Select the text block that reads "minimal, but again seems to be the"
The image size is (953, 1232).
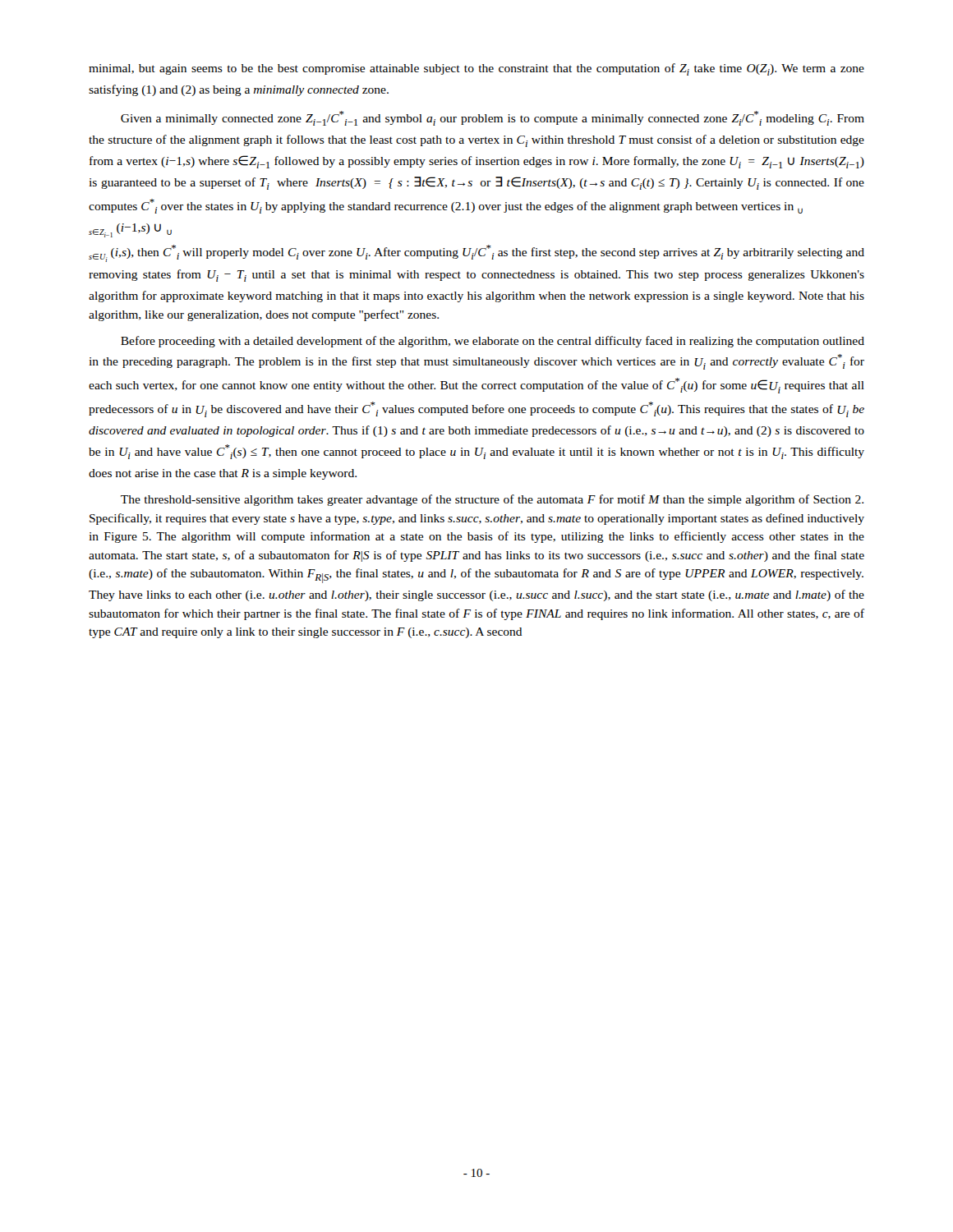(x=476, y=79)
